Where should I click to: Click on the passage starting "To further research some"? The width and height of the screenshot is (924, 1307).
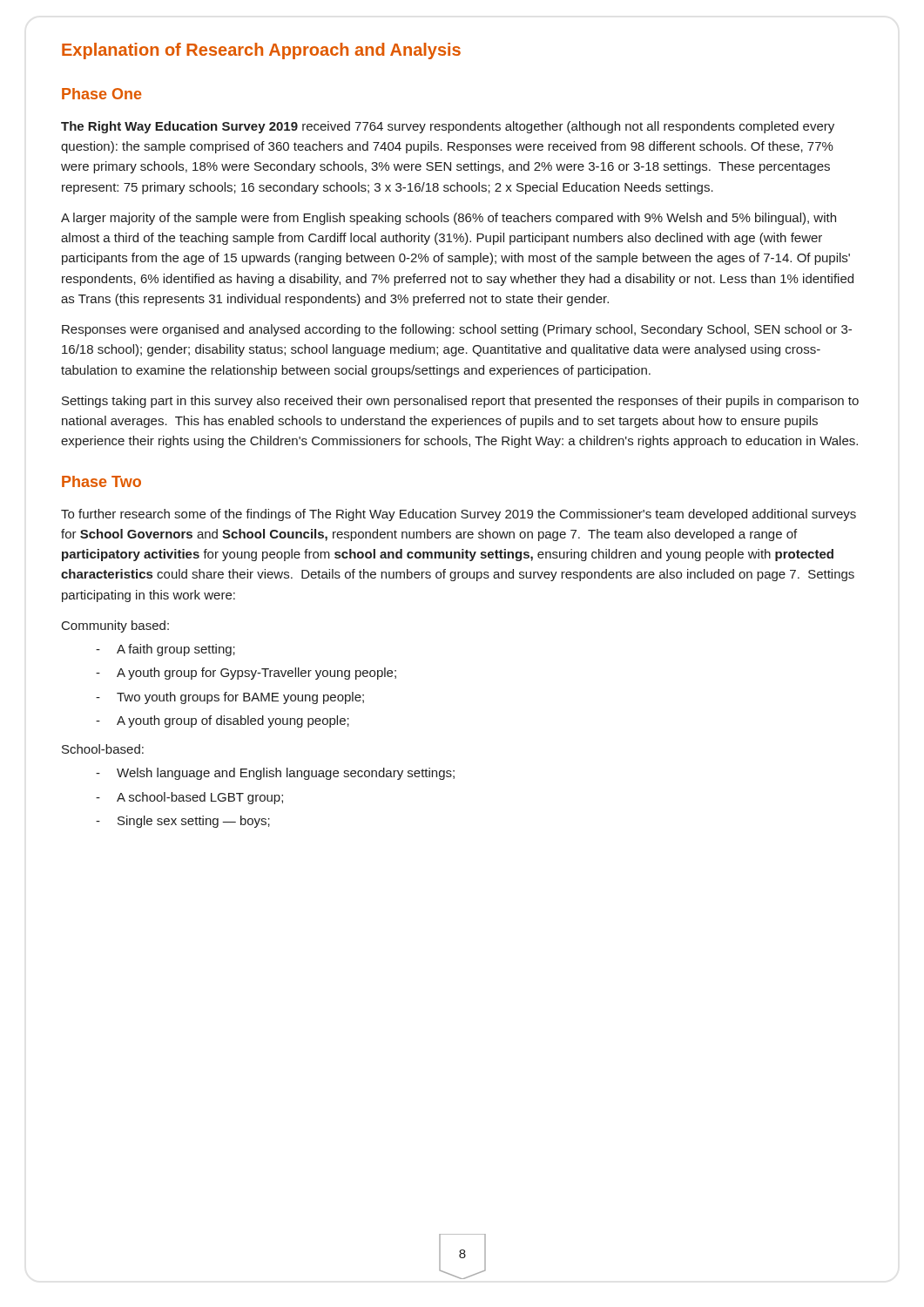(x=462, y=554)
